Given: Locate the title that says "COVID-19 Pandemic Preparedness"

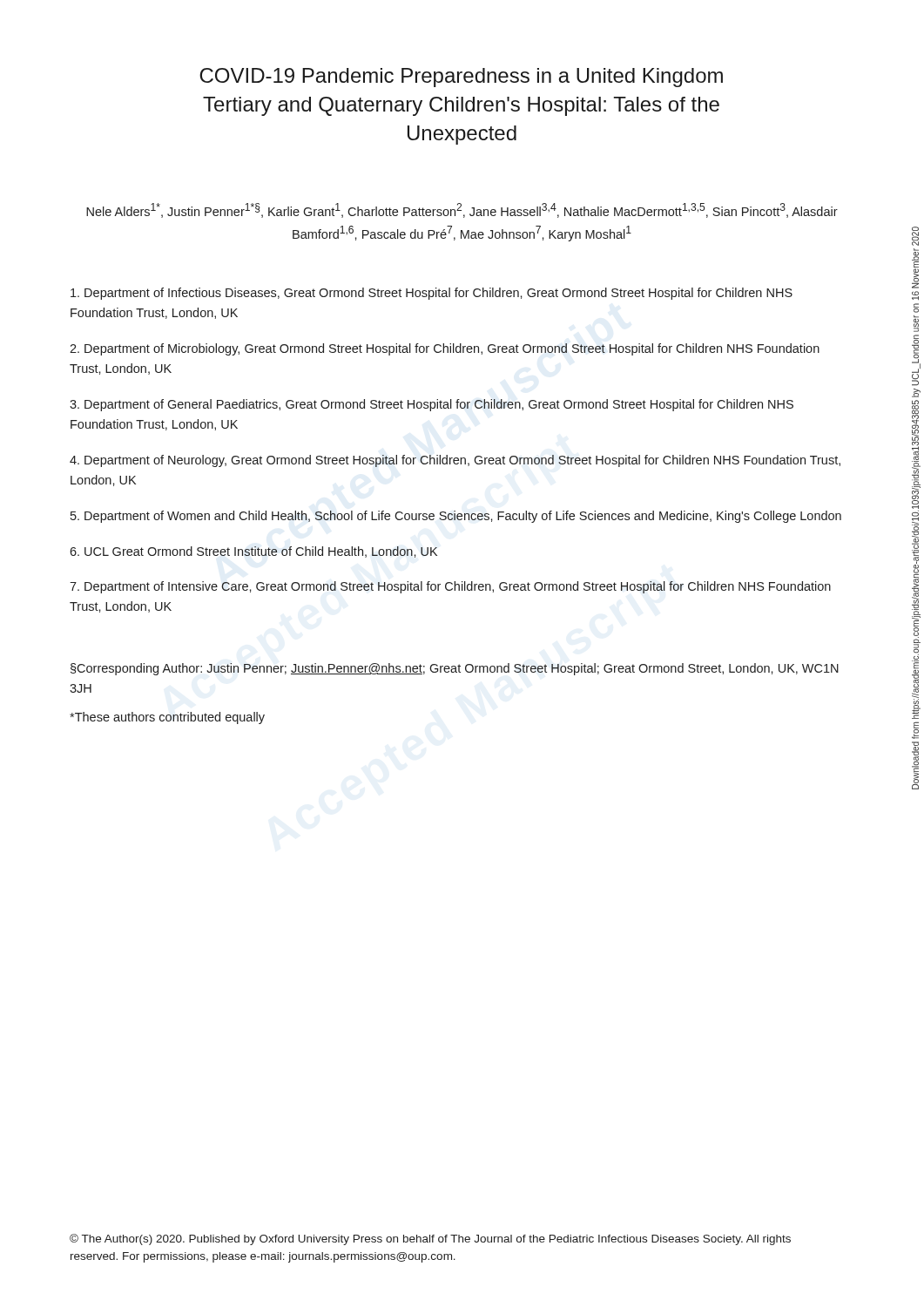Looking at the screenshot, I should pyautogui.click(x=462, y=104).
